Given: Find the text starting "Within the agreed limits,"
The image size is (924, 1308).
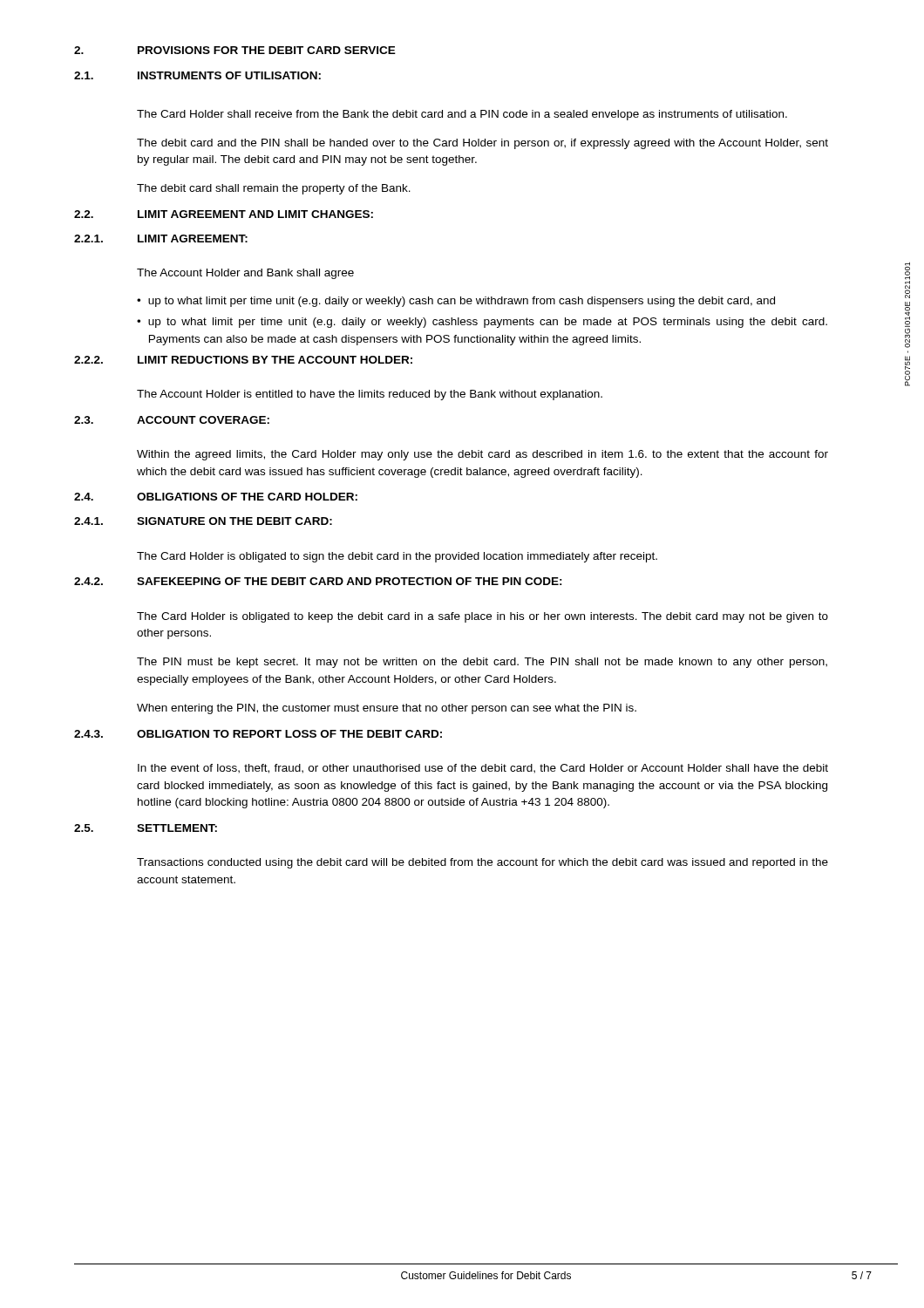Looking at the screenshot, I should tap(451, 462).
